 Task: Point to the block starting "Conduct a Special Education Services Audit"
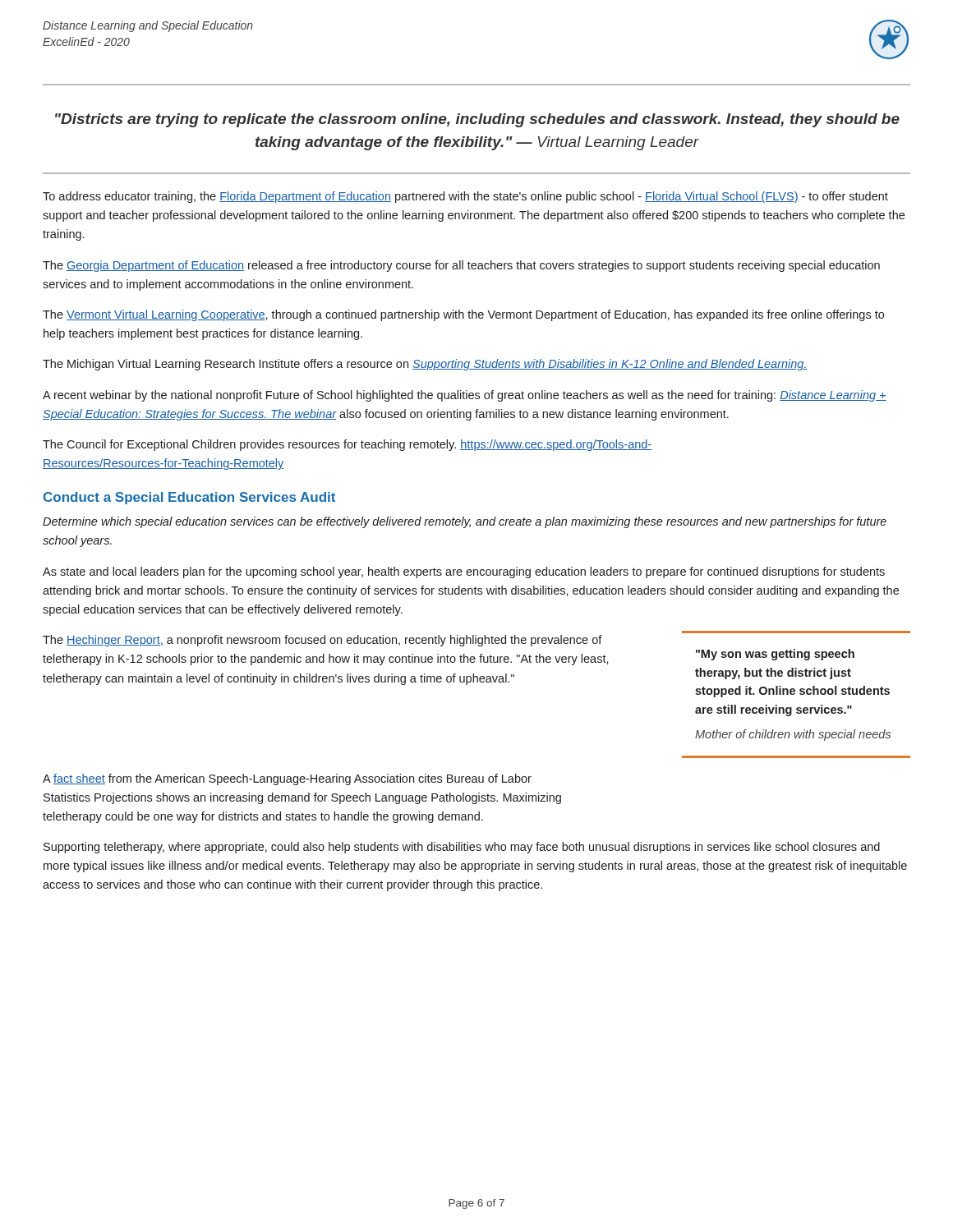coord(189,498)
